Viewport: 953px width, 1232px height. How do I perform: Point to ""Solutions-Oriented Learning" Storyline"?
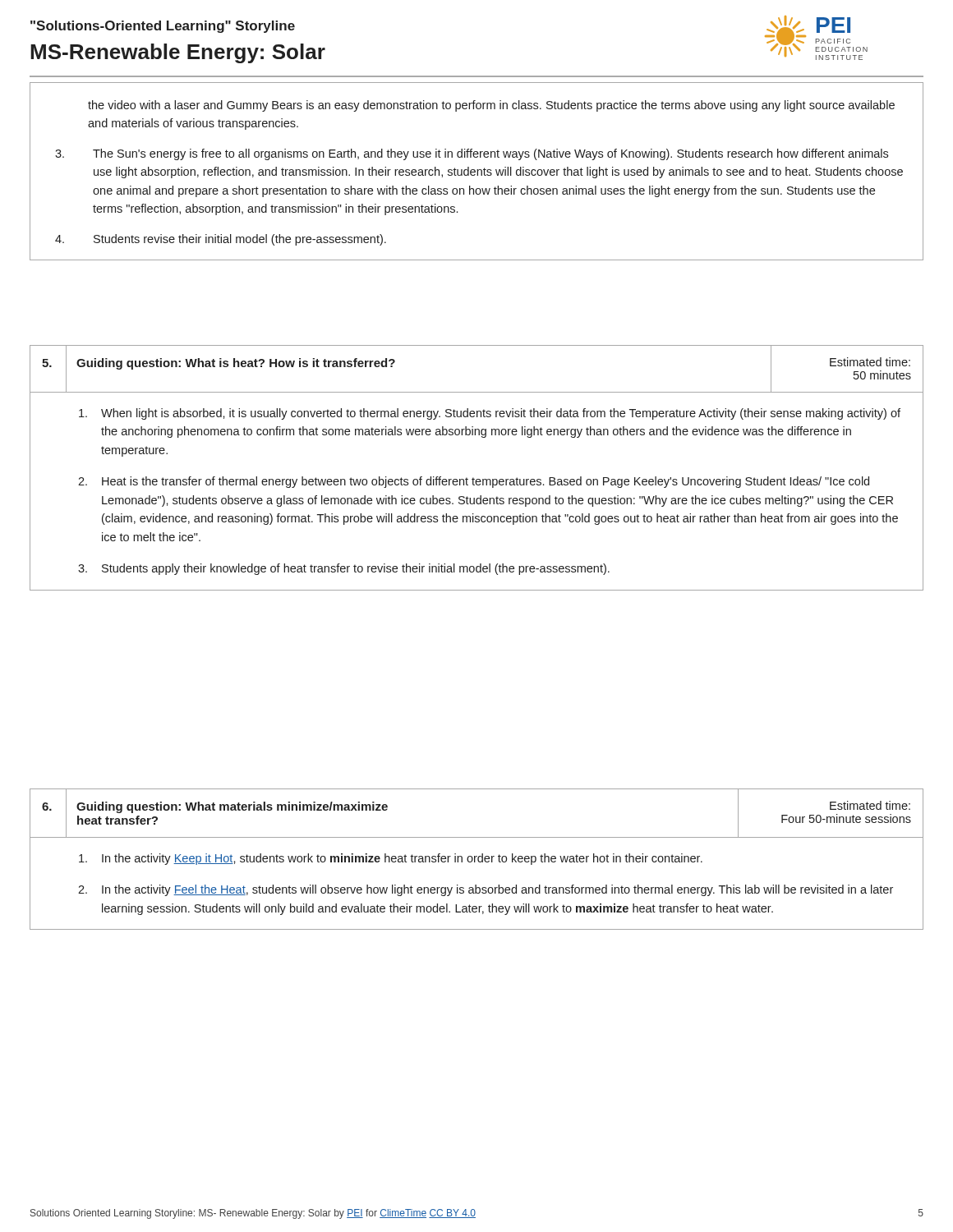point(162,26)
